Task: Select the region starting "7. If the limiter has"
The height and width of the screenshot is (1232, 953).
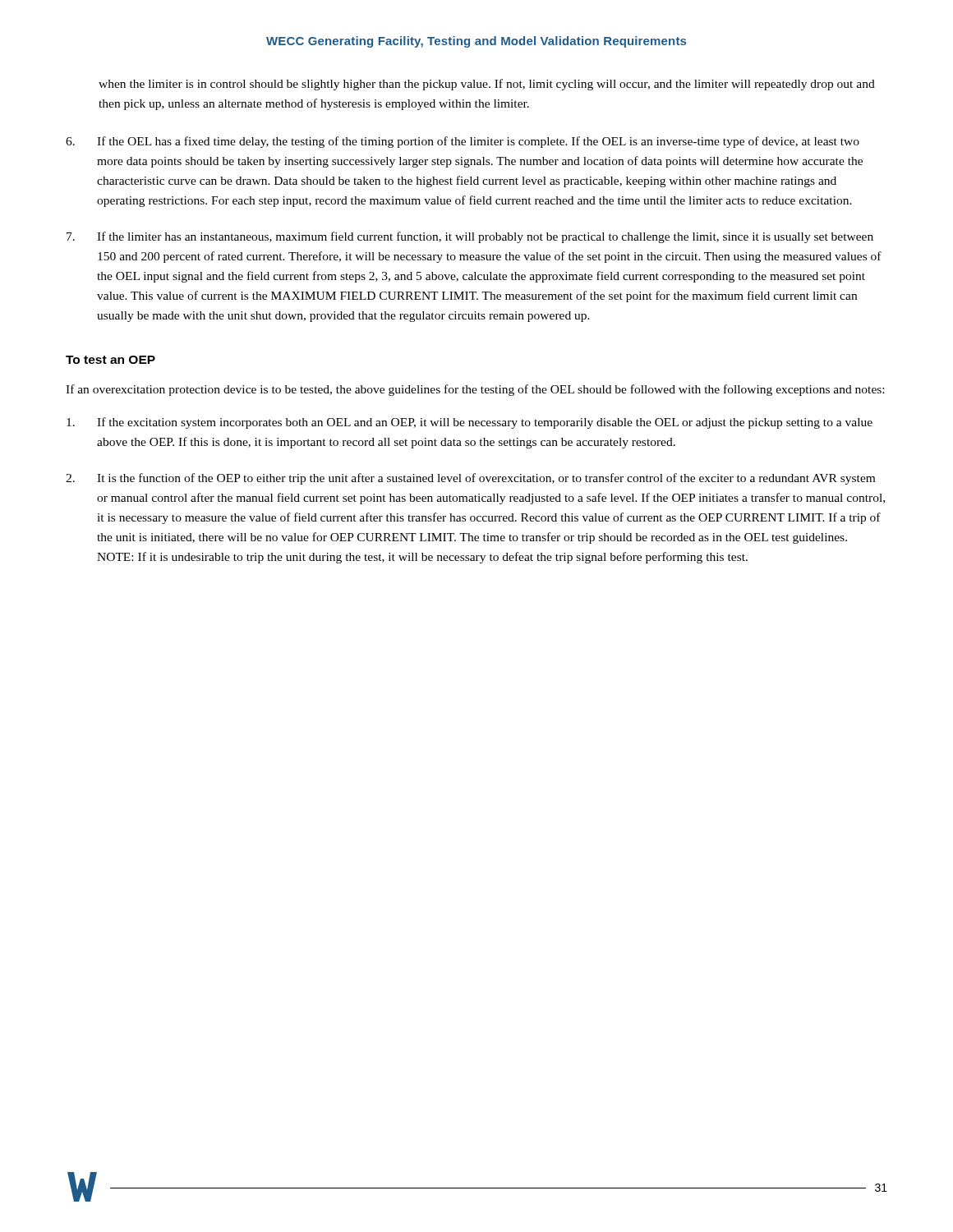Action: [476, 276]
